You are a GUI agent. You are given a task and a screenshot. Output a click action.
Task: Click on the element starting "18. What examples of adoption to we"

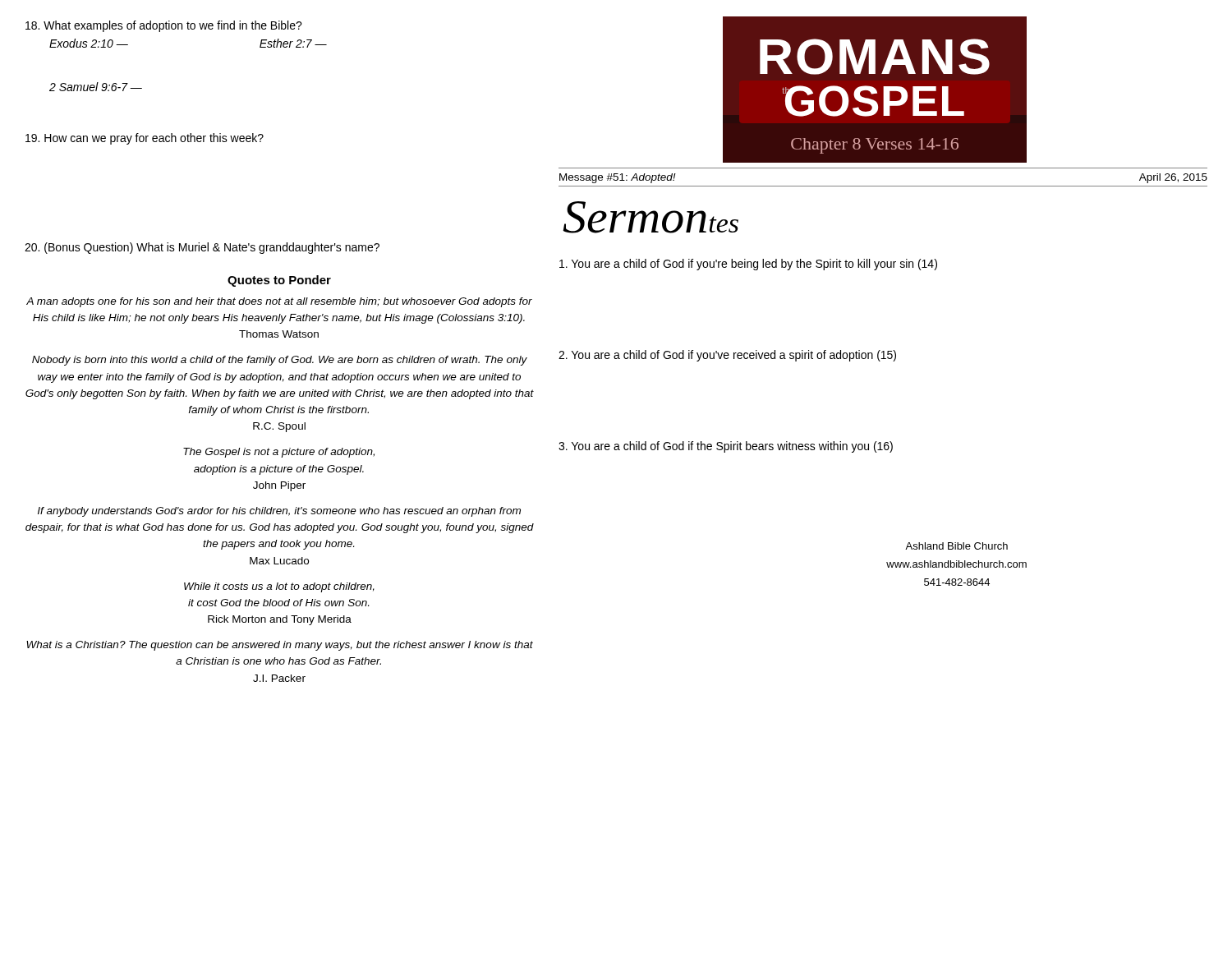tap(279, 58)
